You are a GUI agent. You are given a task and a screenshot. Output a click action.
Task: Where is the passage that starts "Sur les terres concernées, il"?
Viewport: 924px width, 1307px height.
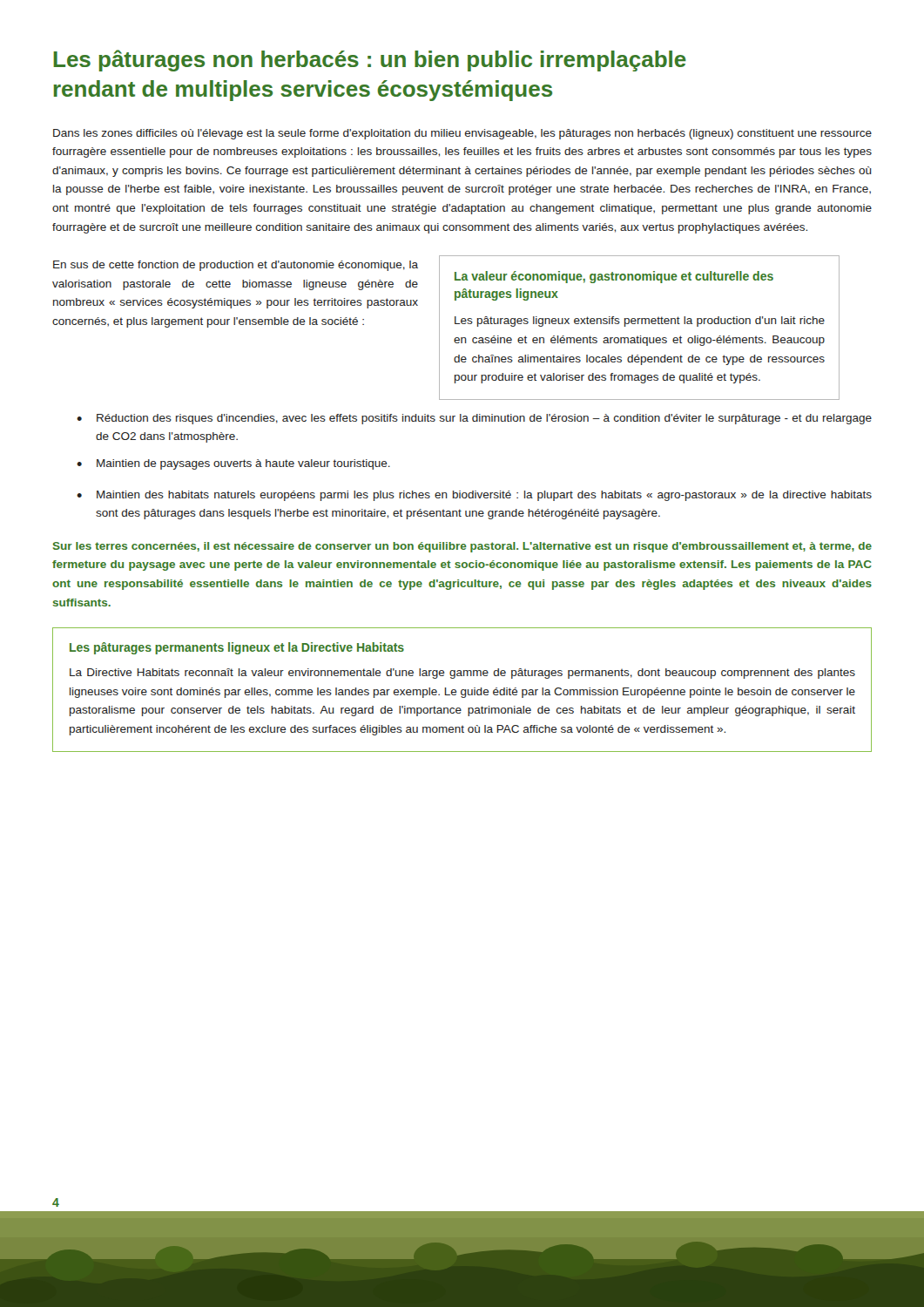coord(462,574)
